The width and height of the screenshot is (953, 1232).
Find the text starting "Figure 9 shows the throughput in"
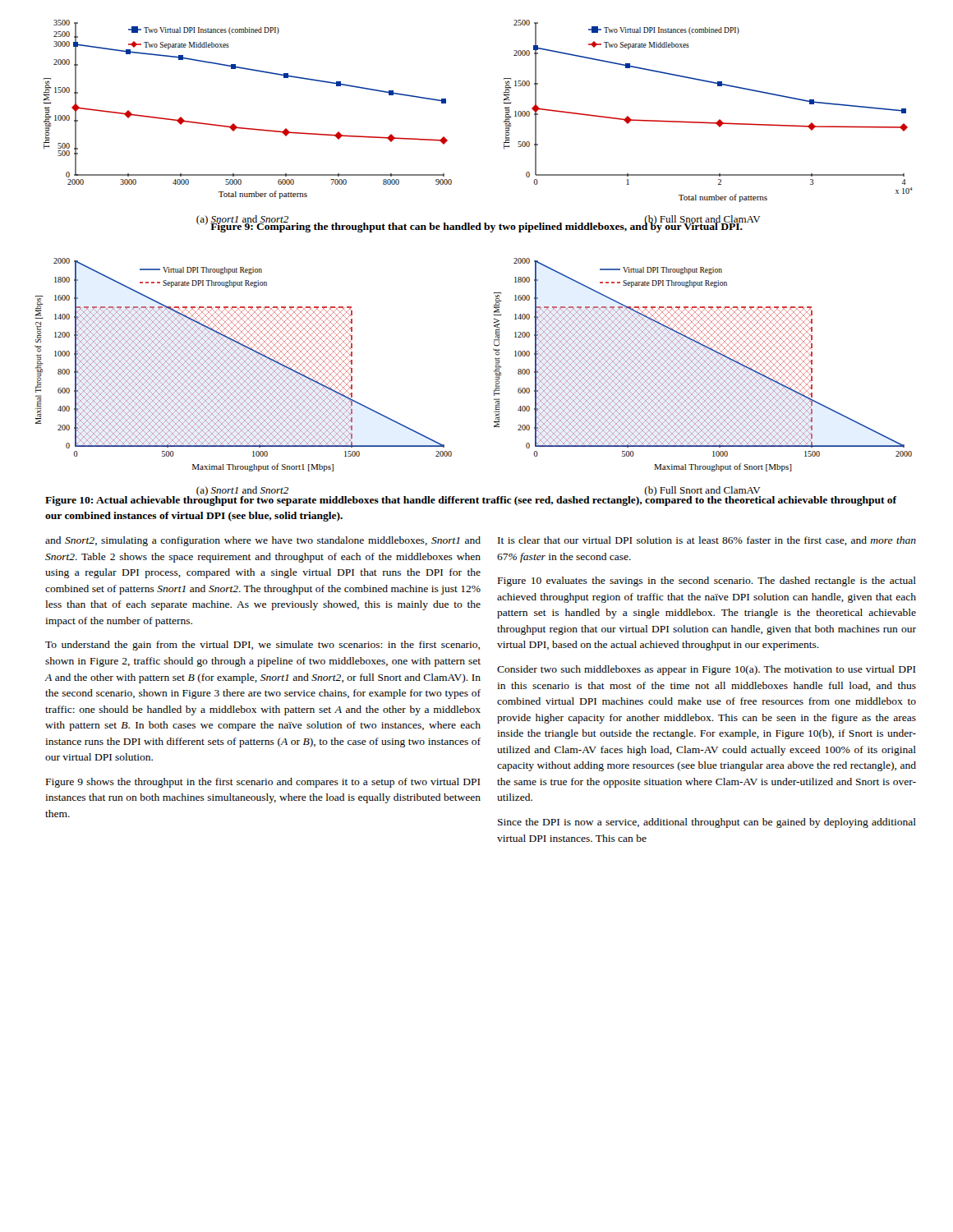tap(263, 797)
